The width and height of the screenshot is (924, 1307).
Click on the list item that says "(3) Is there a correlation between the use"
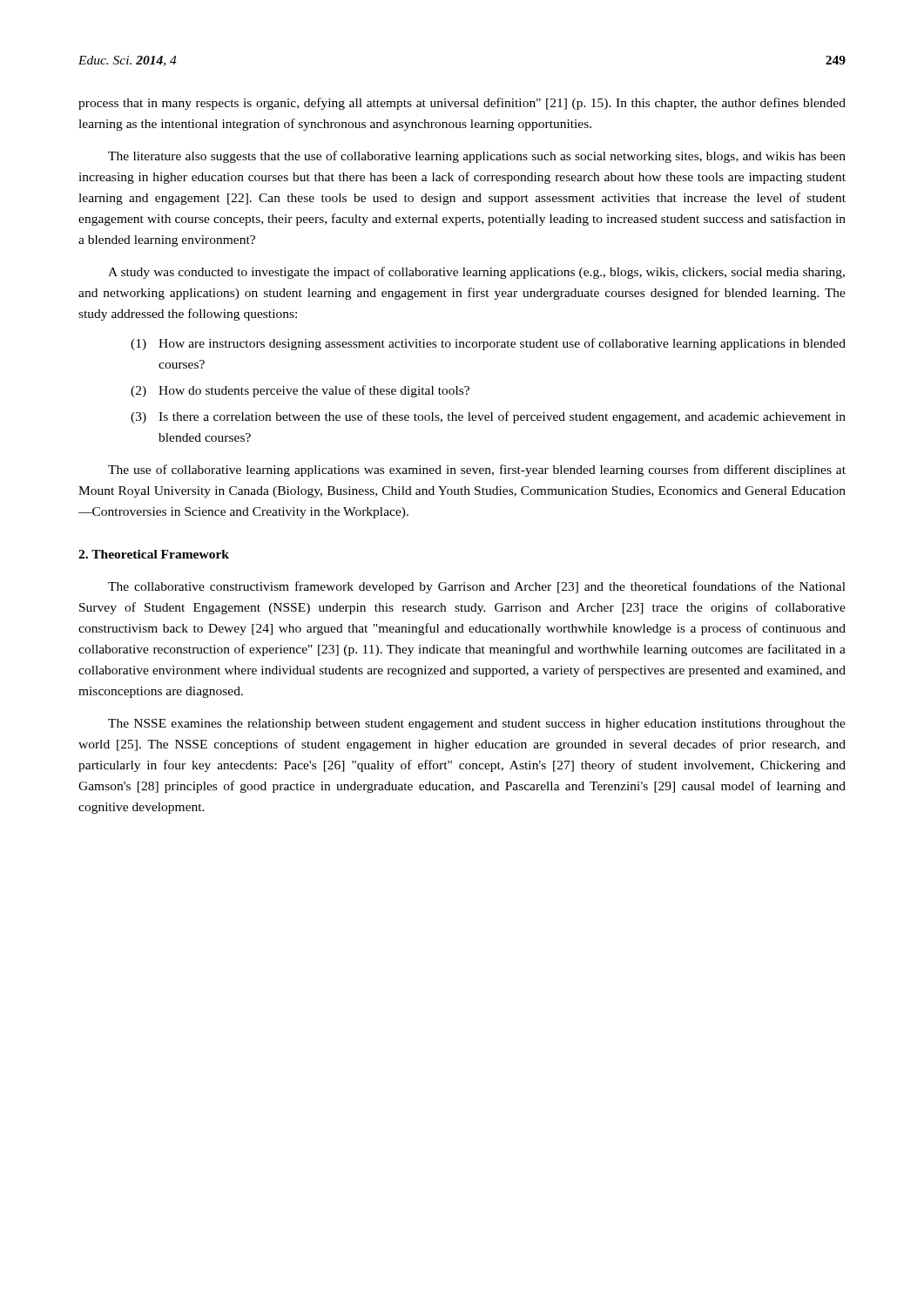coord(488,427)
